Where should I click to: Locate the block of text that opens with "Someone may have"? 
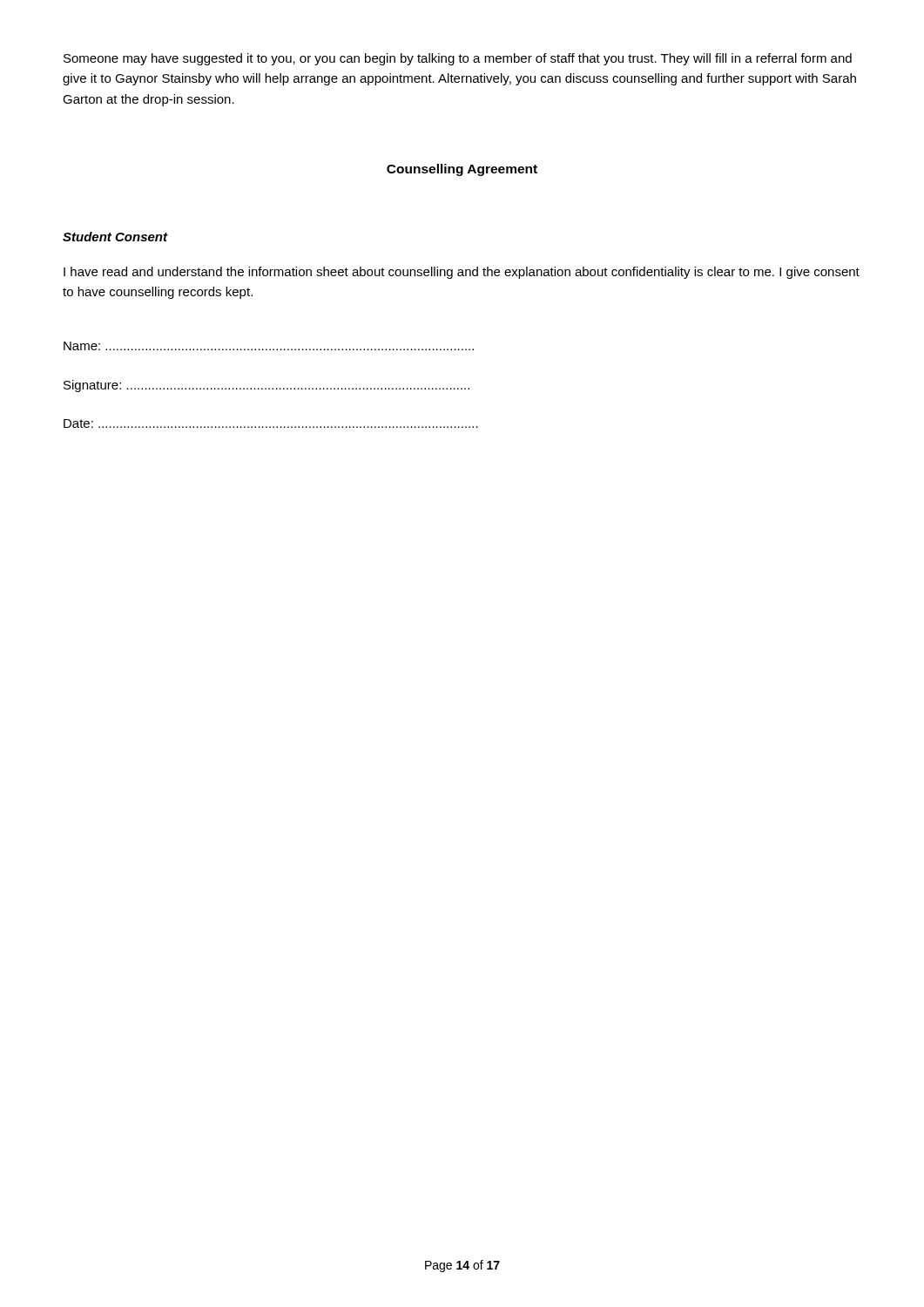pos(460,78)
